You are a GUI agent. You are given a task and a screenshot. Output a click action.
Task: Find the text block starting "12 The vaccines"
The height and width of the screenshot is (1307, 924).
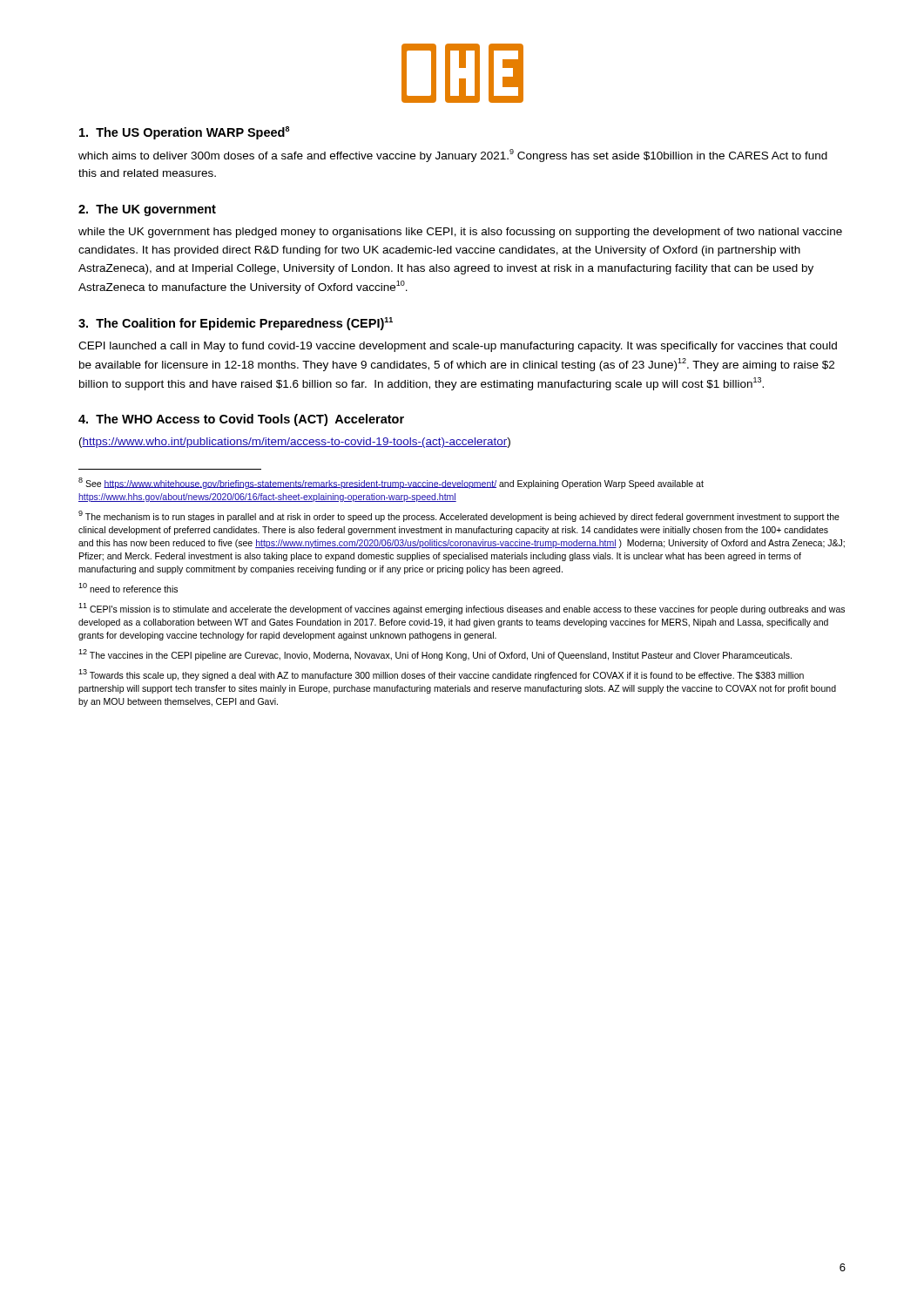(435, 654)
